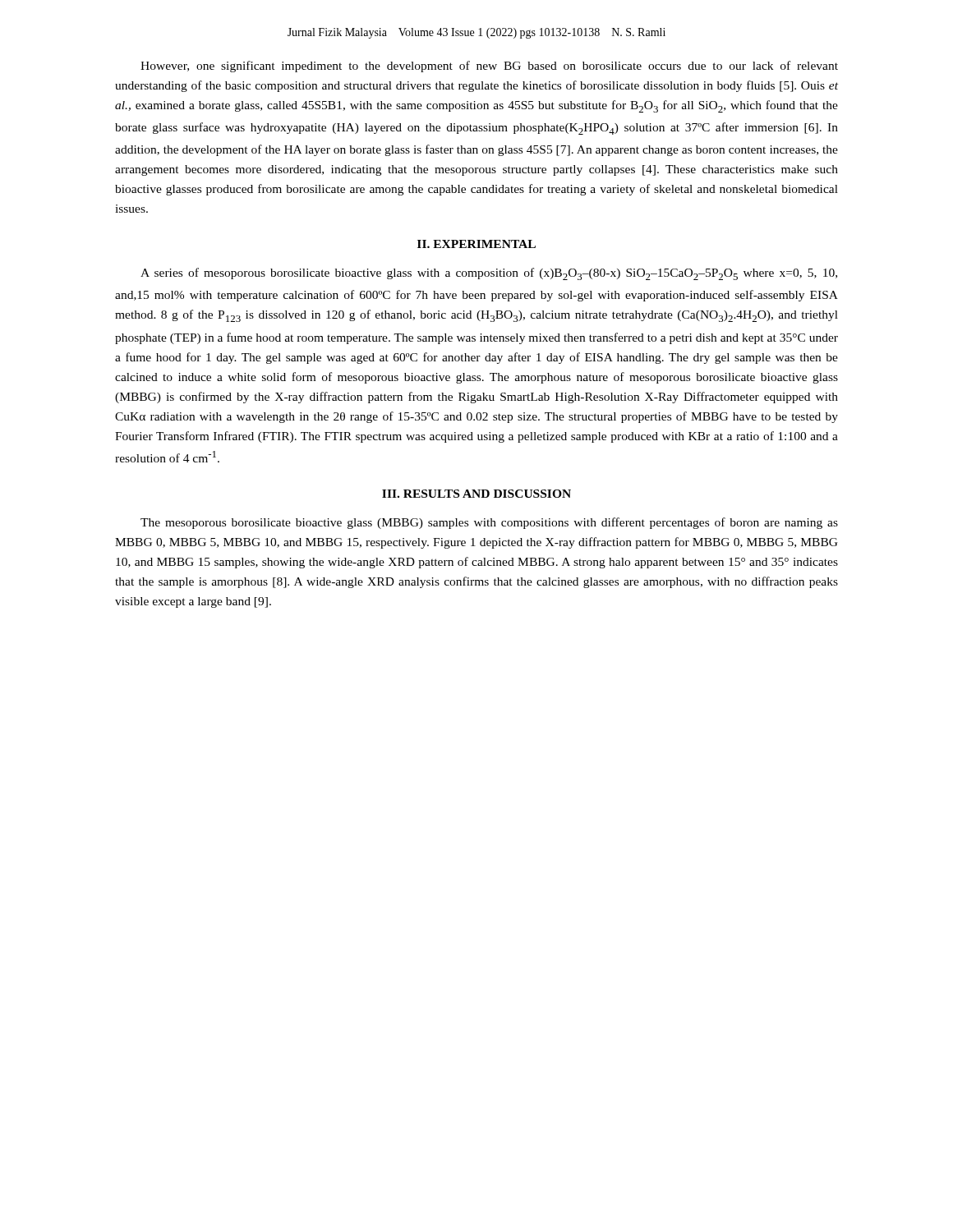Click on the region starting "A series of mesoporous borosilicate bioactive glass"
Viewport: 953px width, 1232px height.
tap(476, 365)
